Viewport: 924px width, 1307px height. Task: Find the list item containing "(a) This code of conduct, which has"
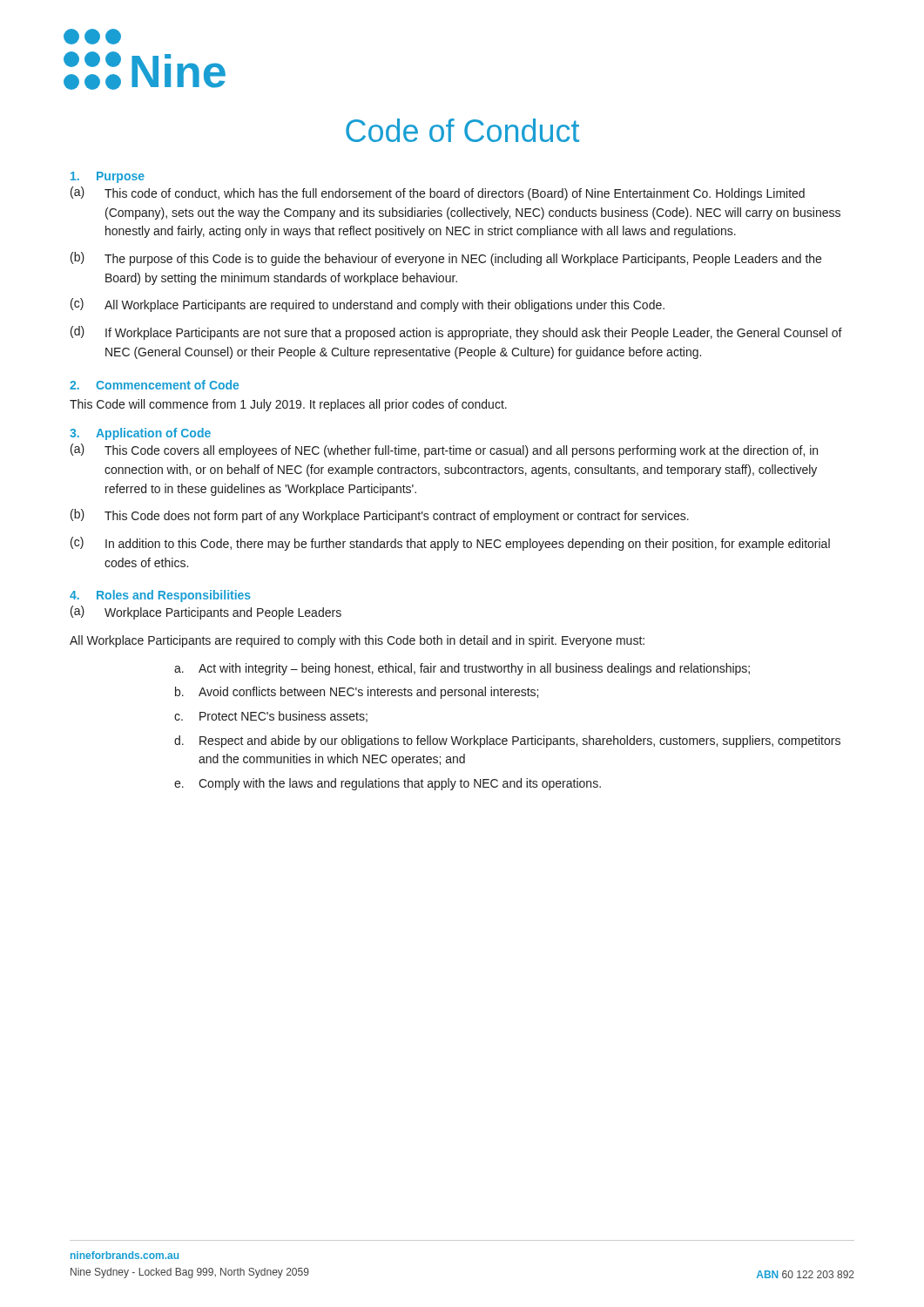tap(462, 213)
